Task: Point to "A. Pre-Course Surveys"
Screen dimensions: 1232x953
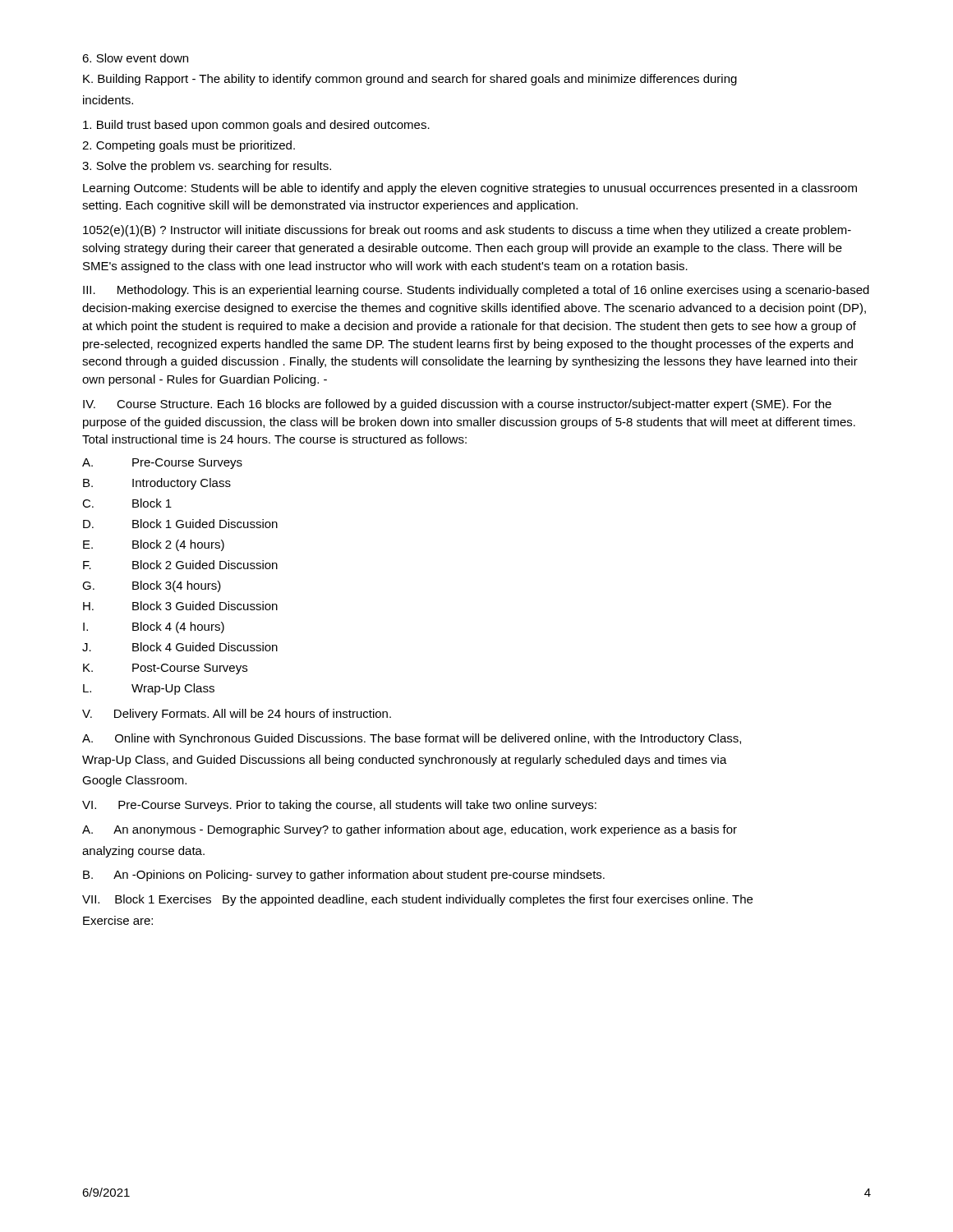Action: click(x=162, y=464)
